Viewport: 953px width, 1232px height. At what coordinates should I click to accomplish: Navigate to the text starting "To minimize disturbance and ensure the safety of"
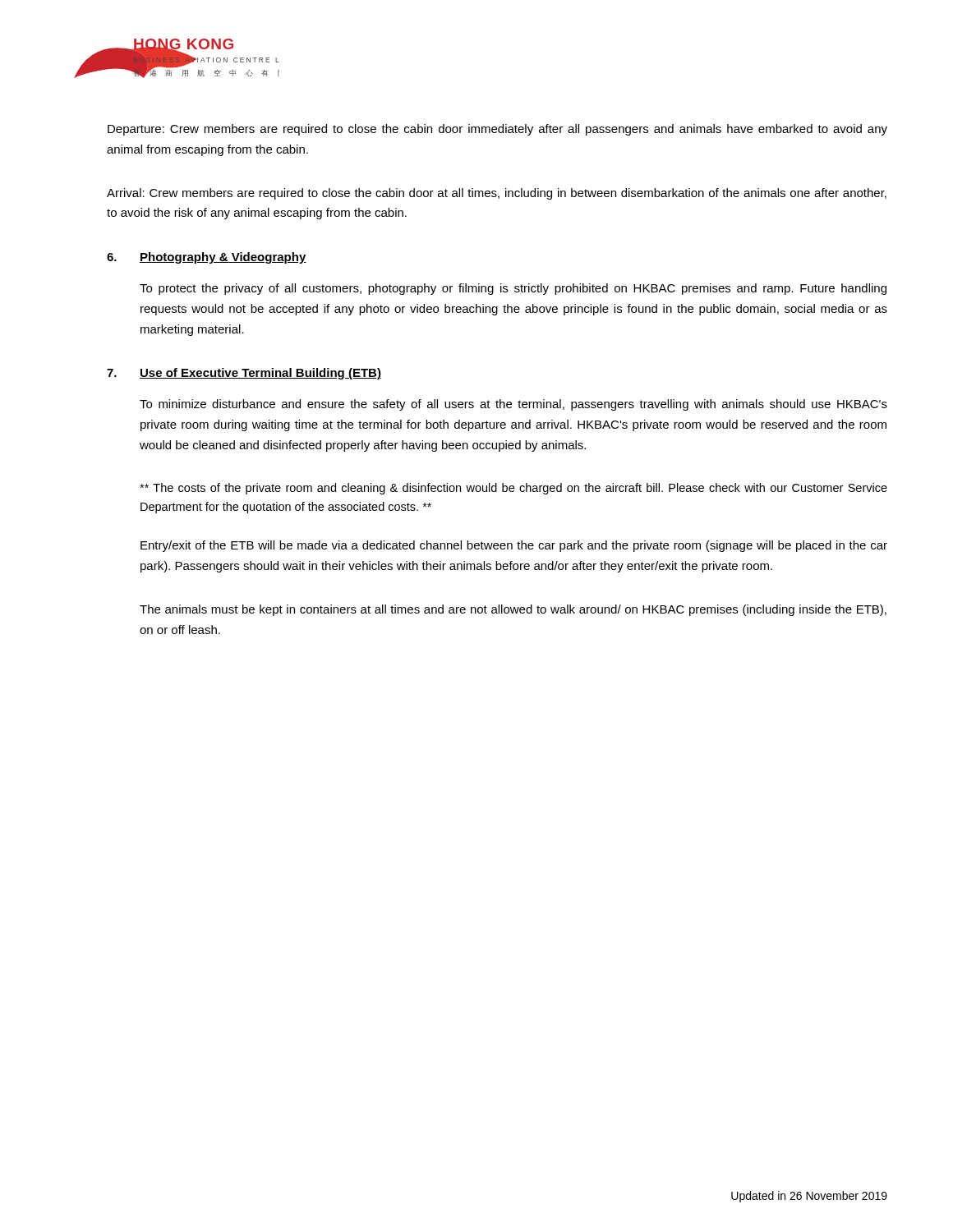(513, 425)
